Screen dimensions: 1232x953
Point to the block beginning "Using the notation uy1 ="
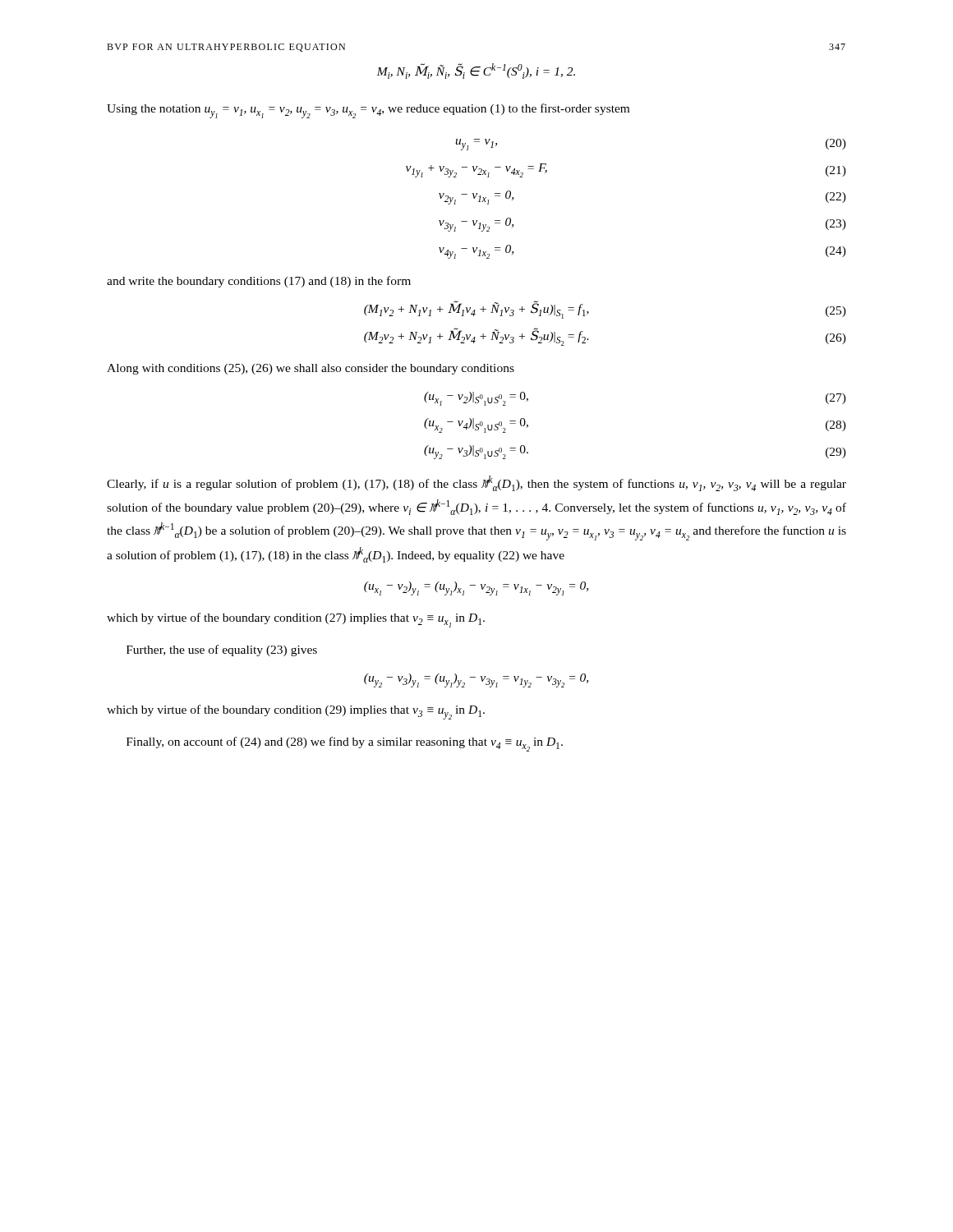[476, 111]
